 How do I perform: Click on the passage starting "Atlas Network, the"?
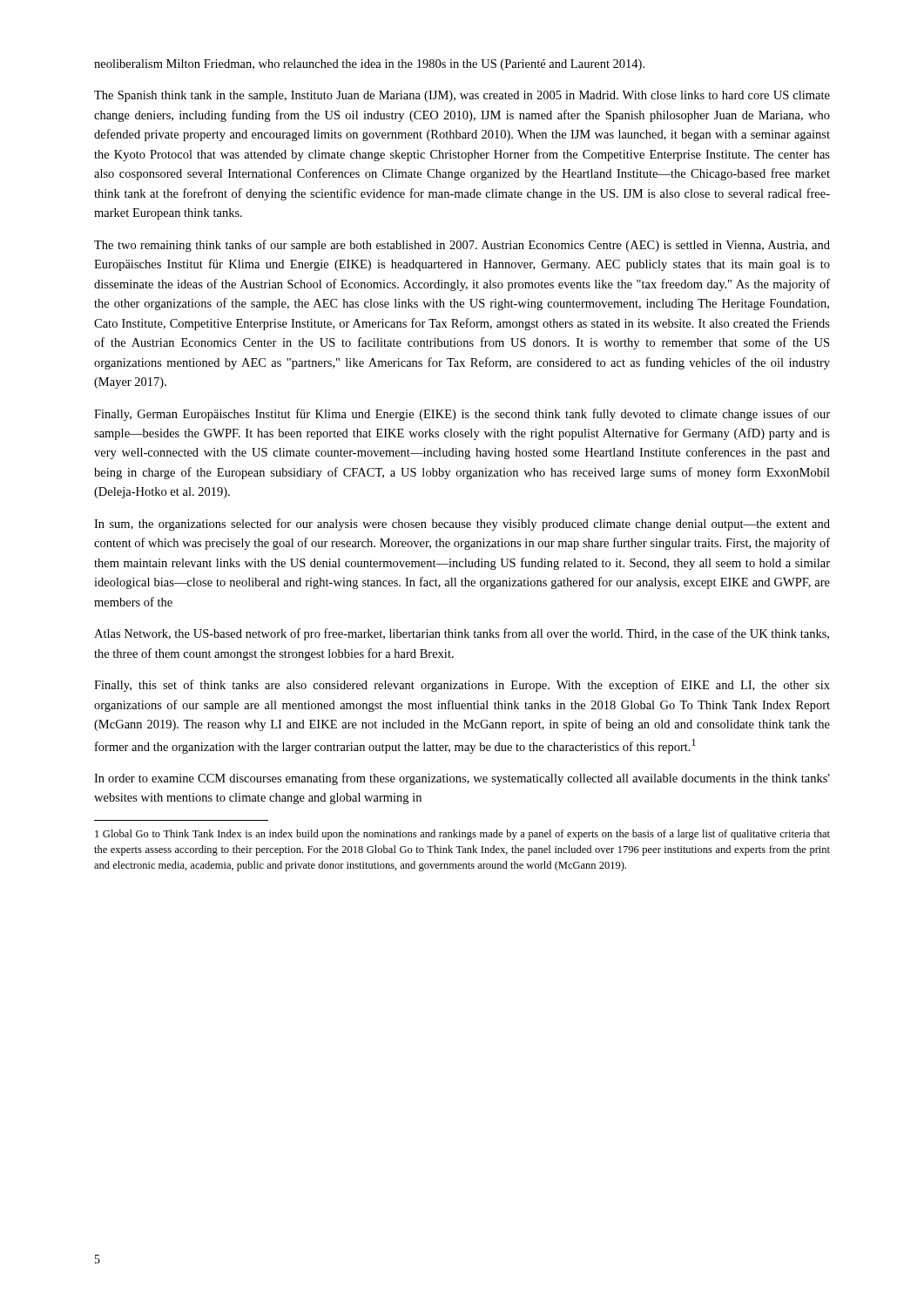pyautogui.click(x=462, y=643)
